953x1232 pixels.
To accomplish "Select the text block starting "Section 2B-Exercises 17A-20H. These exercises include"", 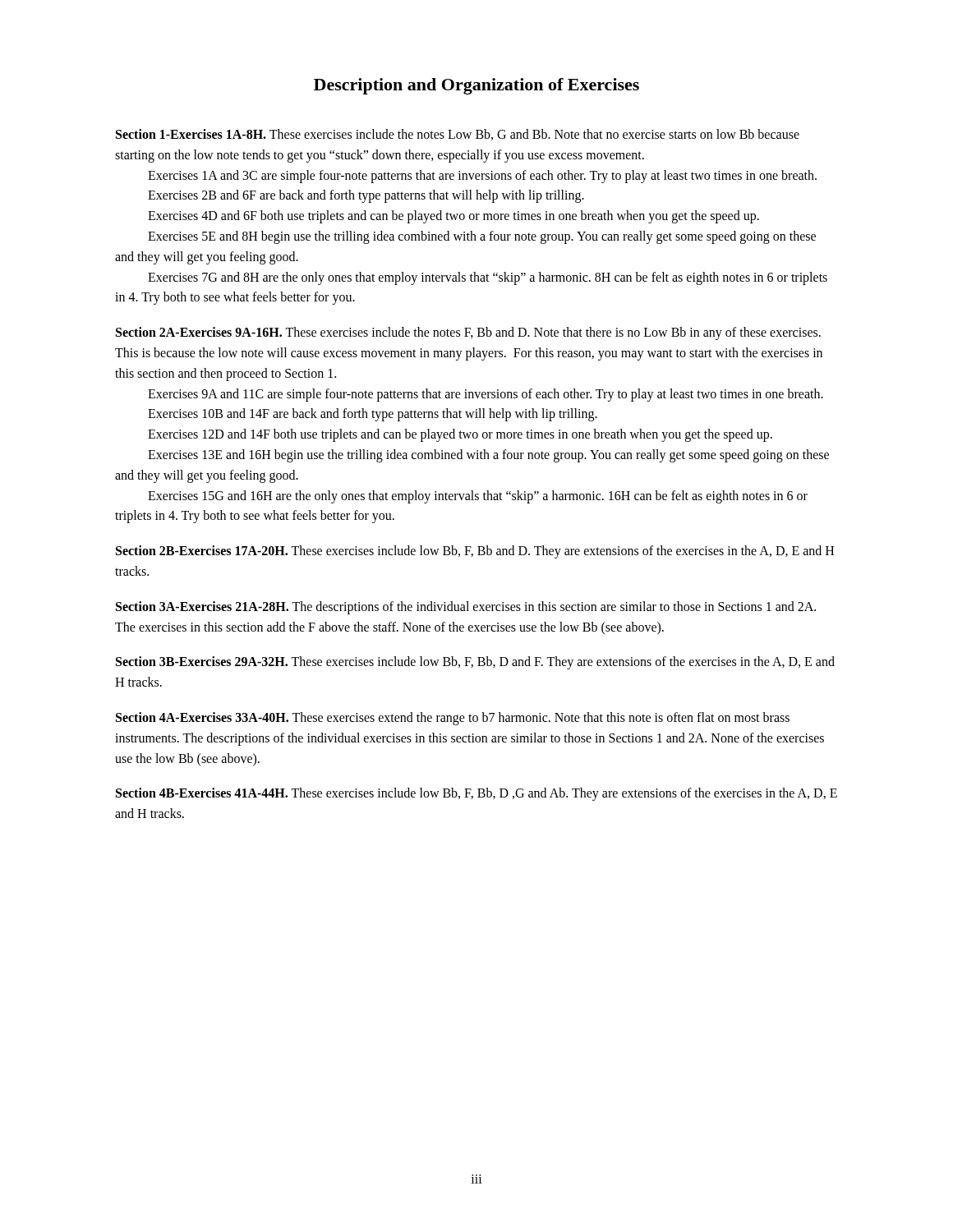I will [476, 562].
